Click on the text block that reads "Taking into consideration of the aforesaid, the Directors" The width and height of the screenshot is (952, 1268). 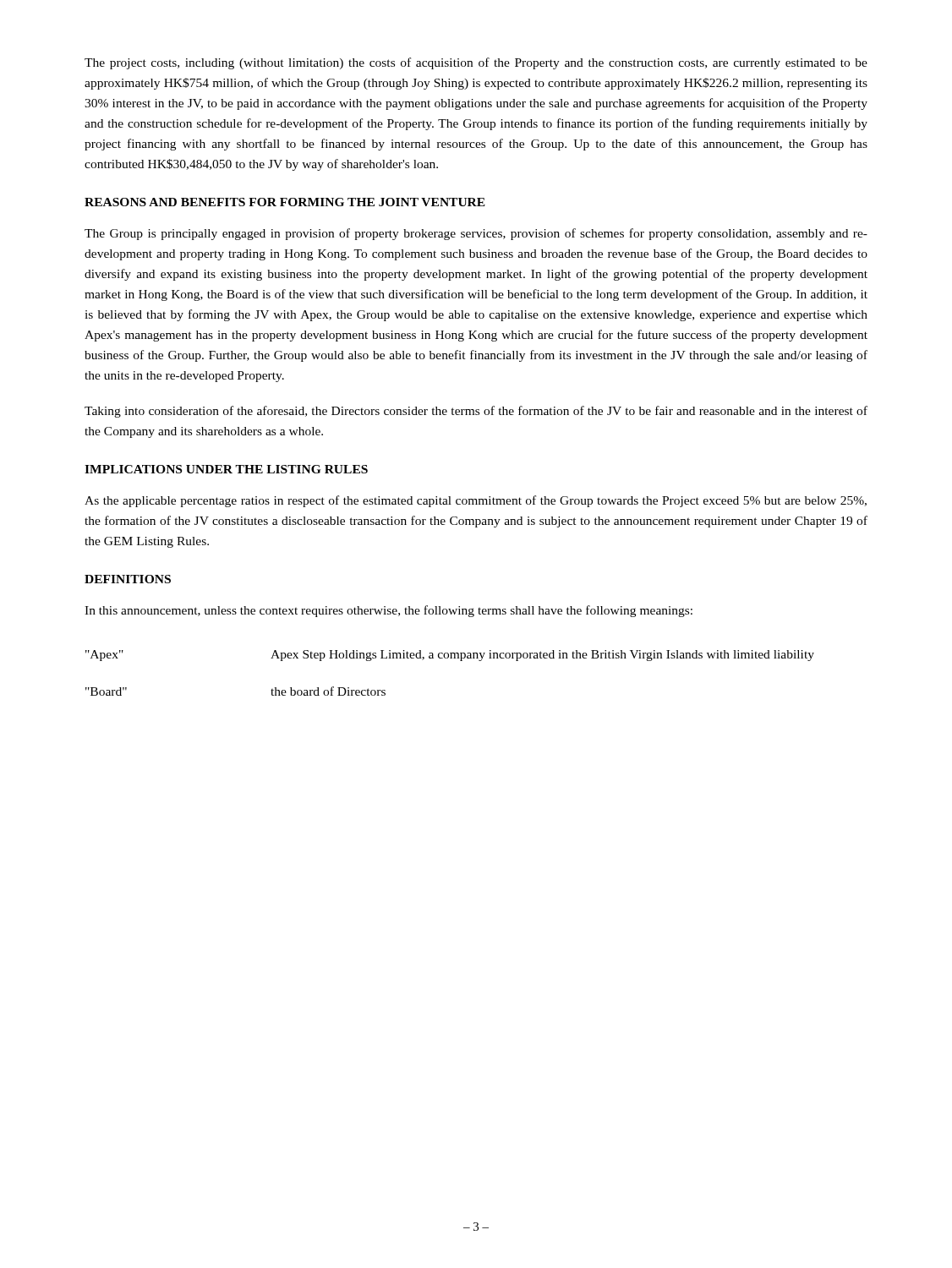[x=476, y=421]
